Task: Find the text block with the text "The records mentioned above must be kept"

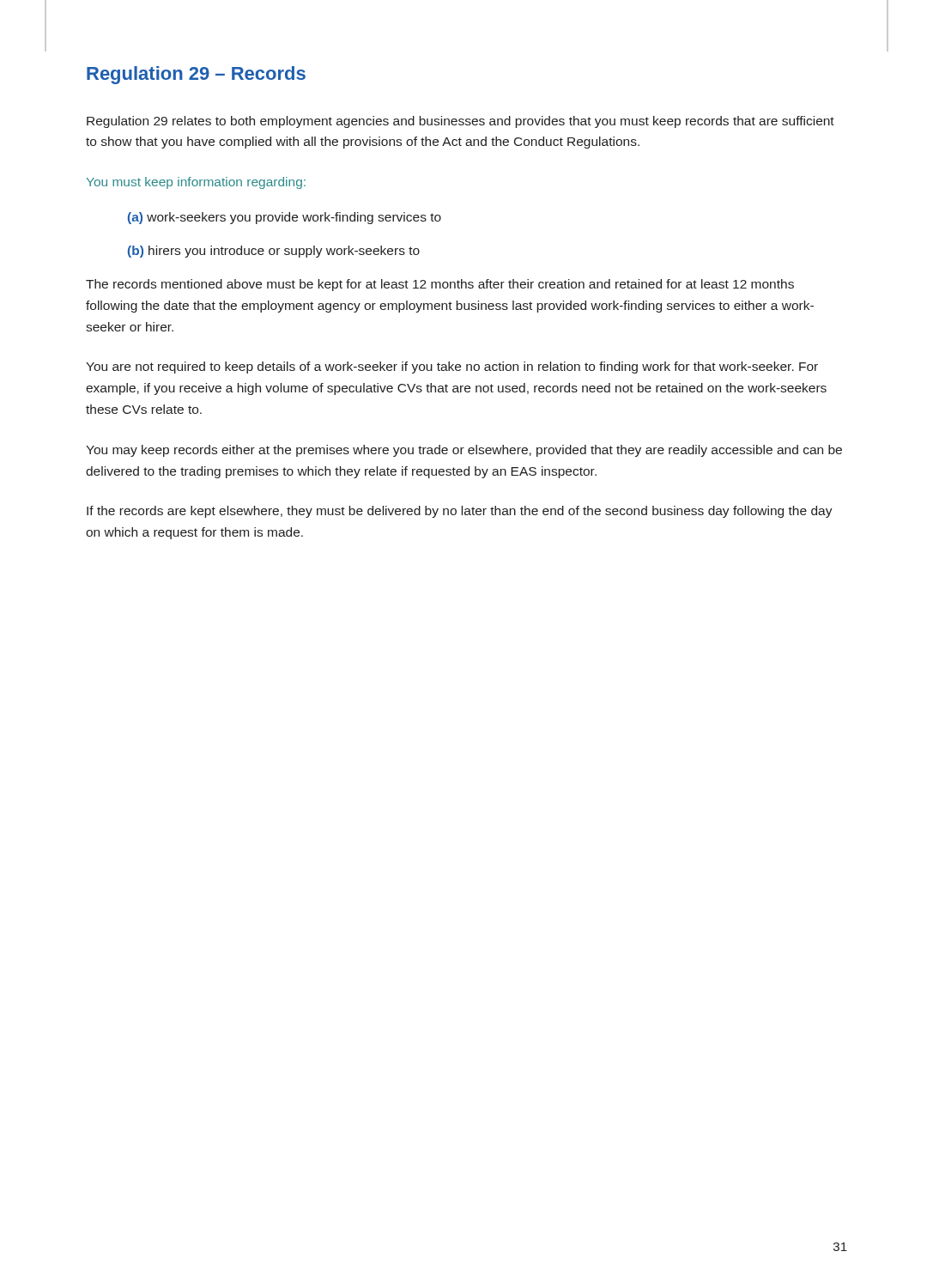Action: (450, 305)
